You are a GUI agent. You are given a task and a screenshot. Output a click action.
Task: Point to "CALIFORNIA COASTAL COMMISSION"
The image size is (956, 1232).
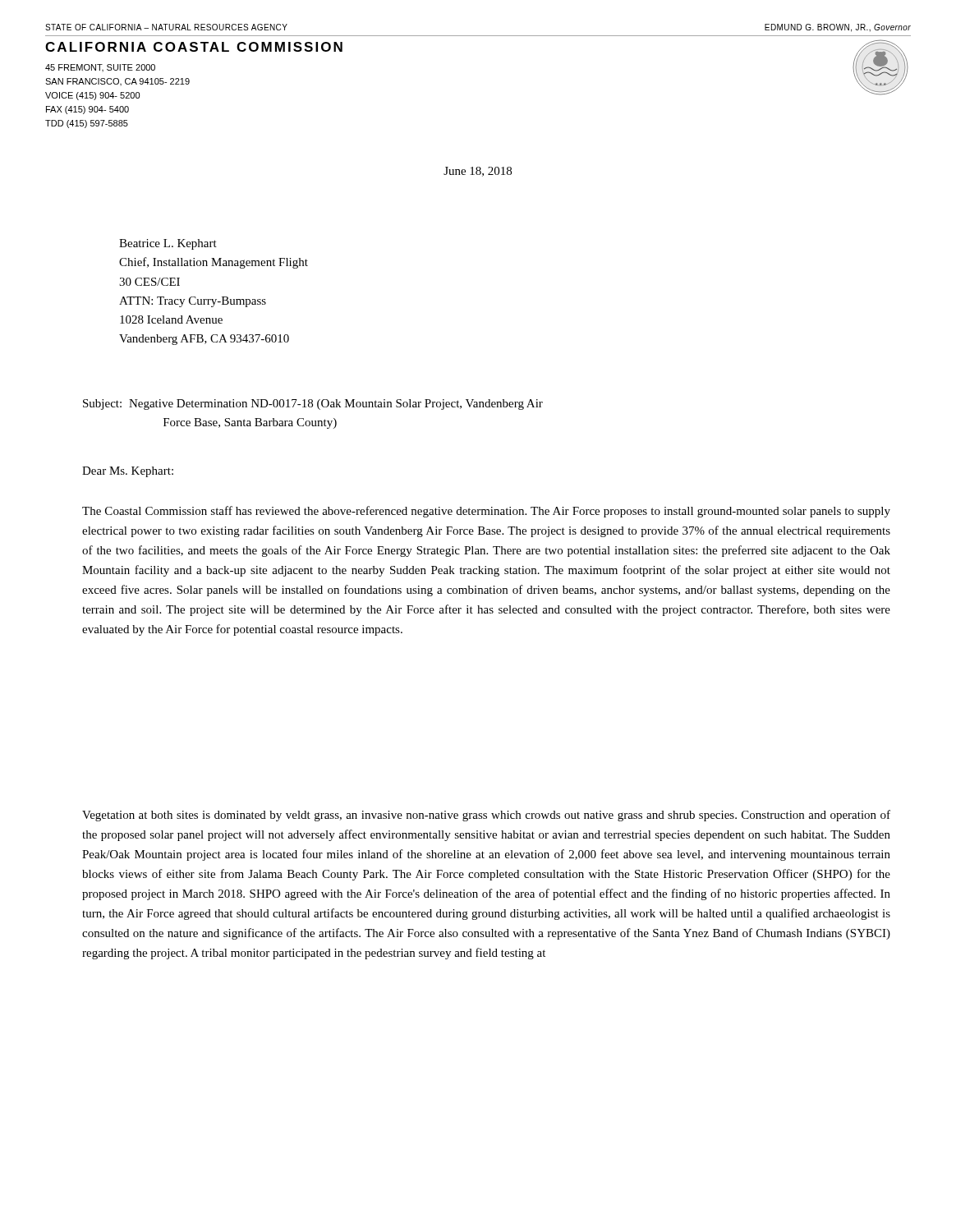coord(195,47)
